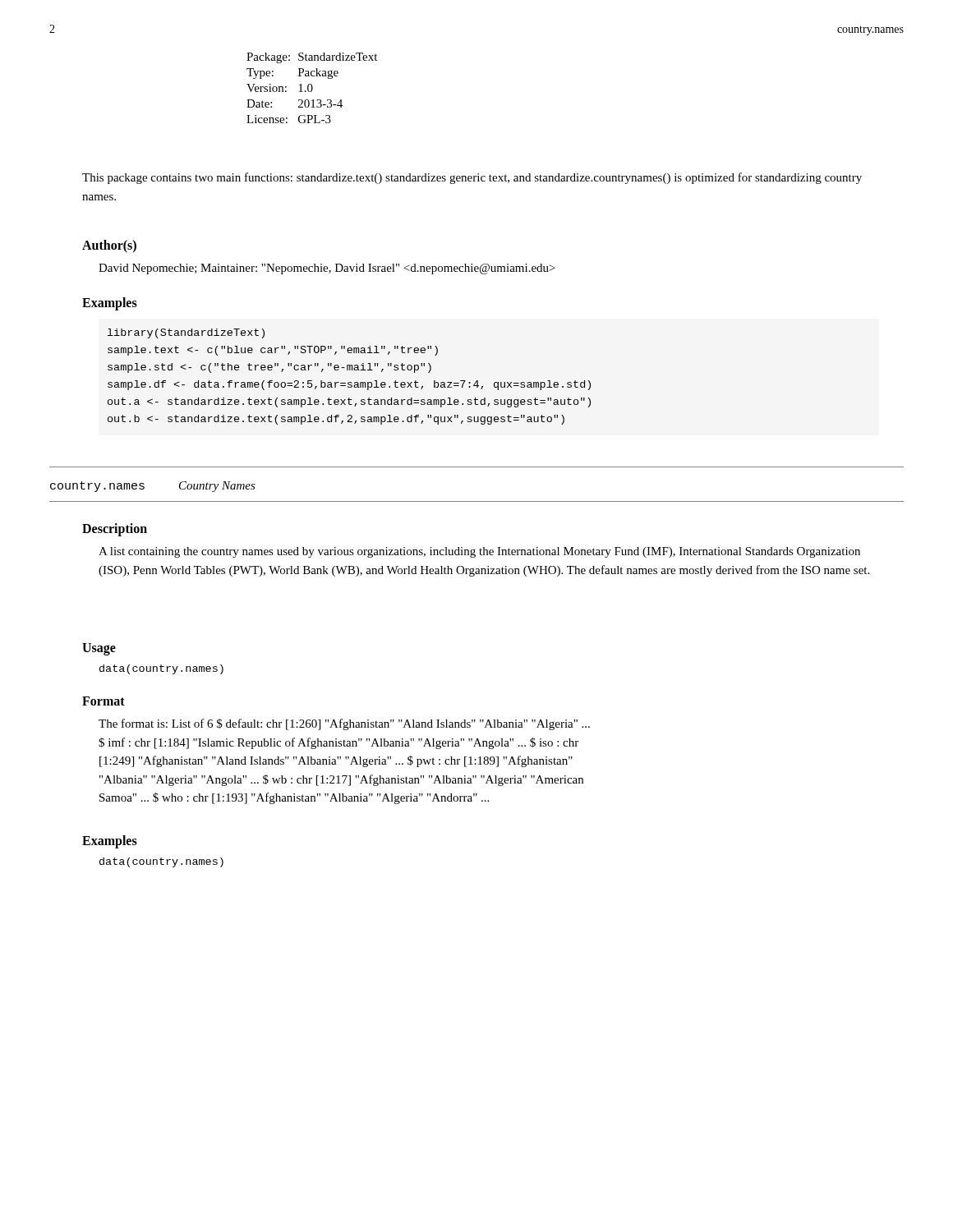953x1232 pixels.
Task: Click on the section header that reads "country.names Country Names"
Action: 152,486
